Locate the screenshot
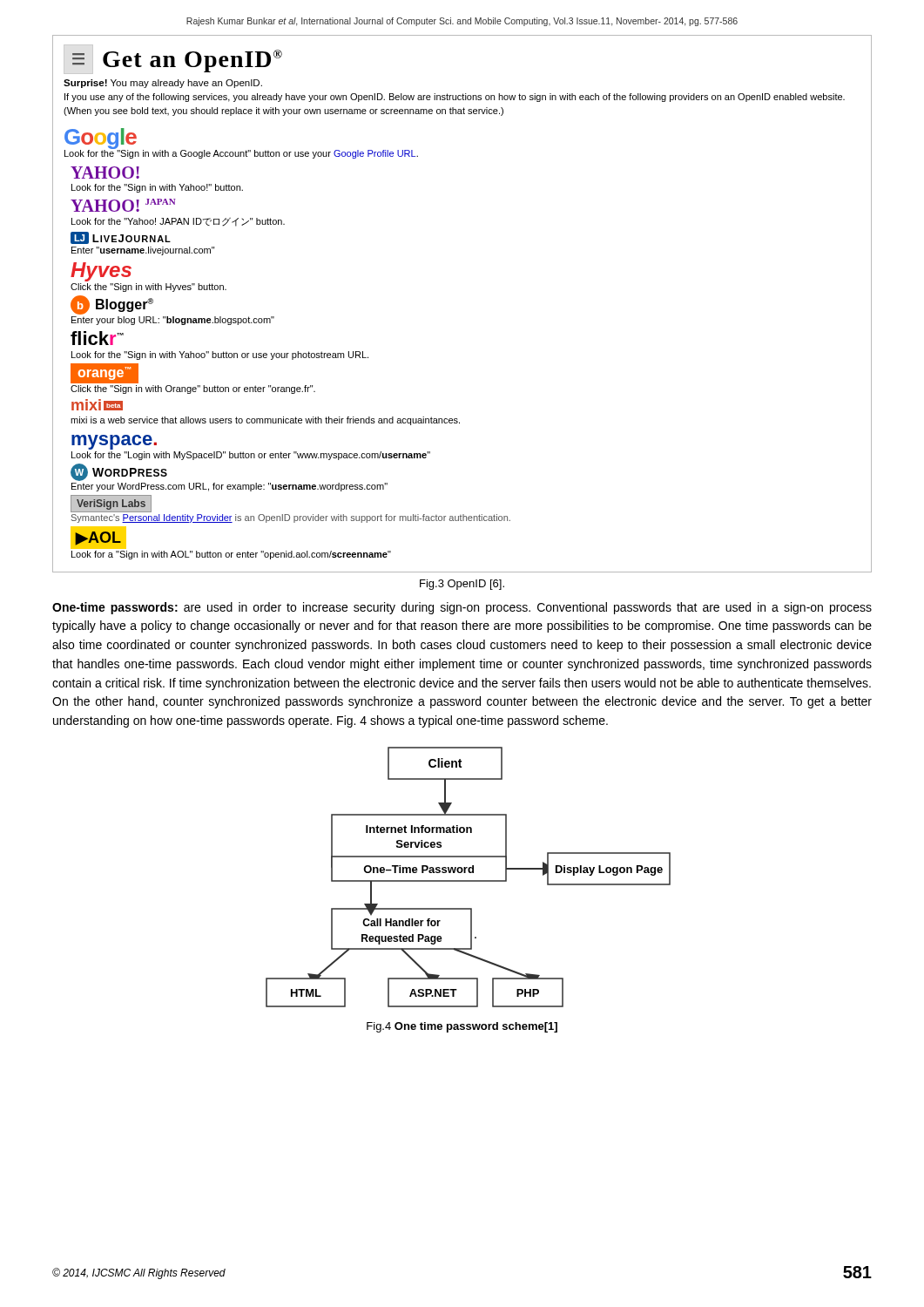The width and height of the screenshot is (924, 1307). [x=462, y=304]
